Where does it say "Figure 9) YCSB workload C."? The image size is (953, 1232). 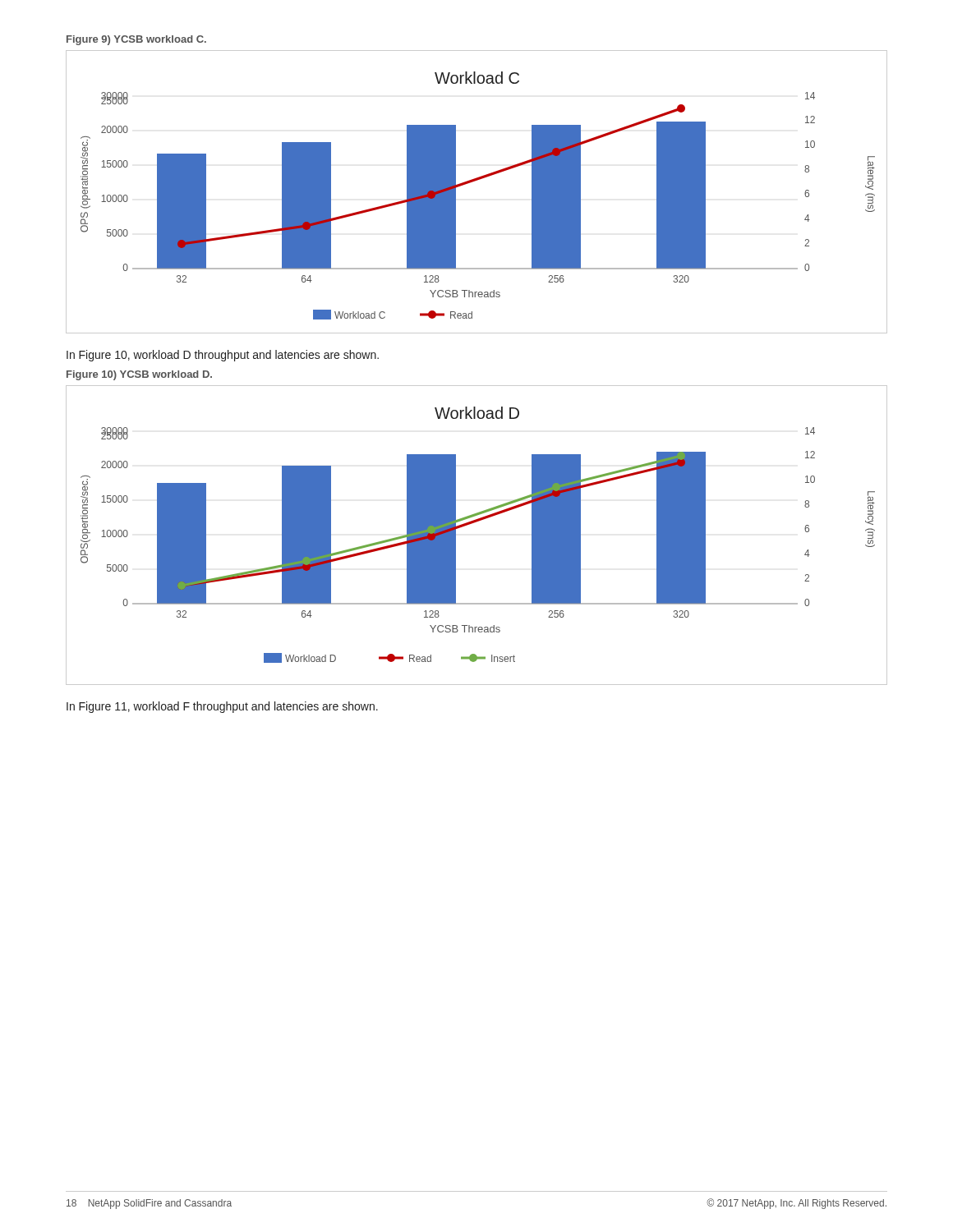coord(136,39)
